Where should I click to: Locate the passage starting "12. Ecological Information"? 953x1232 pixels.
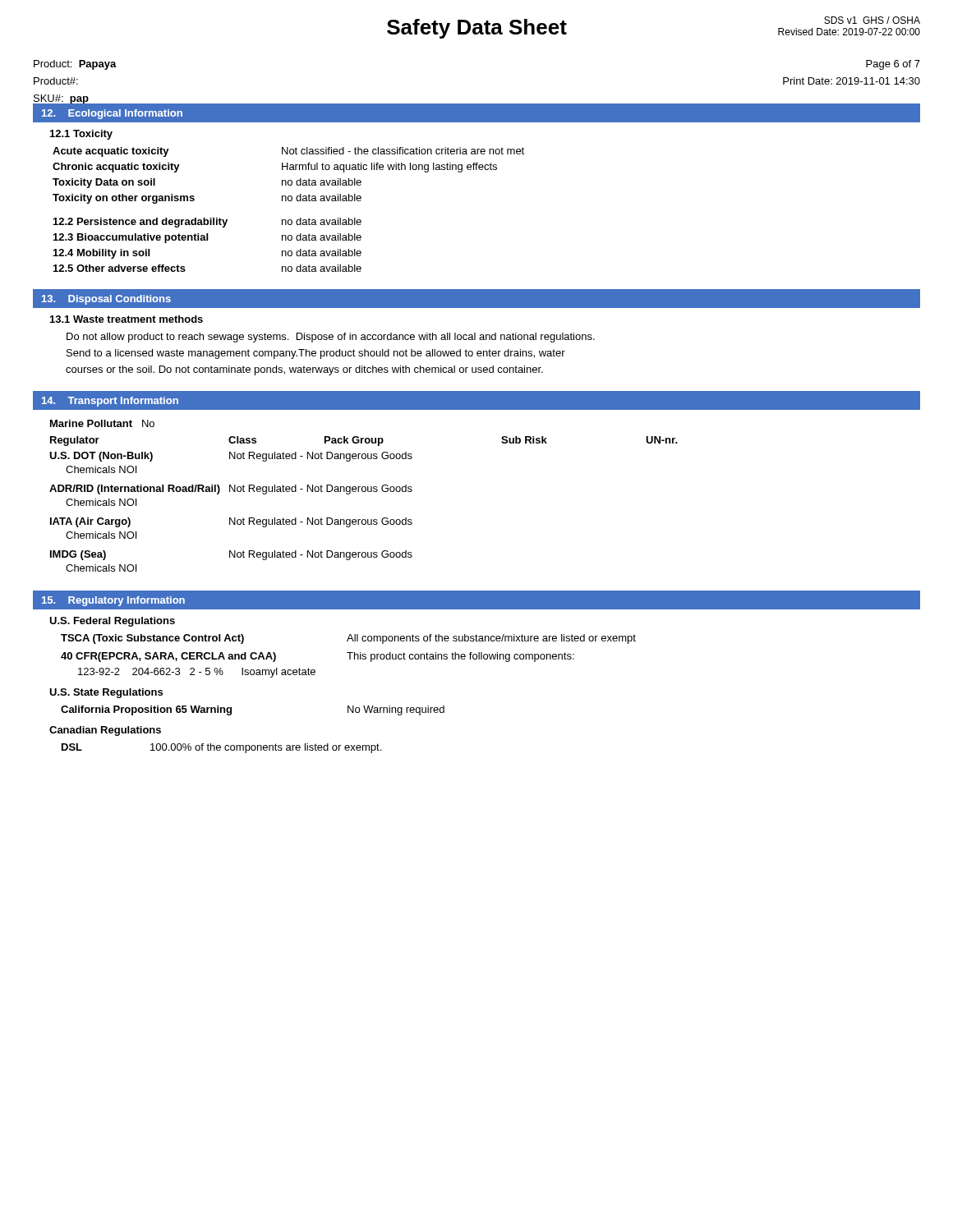(112, 113)
